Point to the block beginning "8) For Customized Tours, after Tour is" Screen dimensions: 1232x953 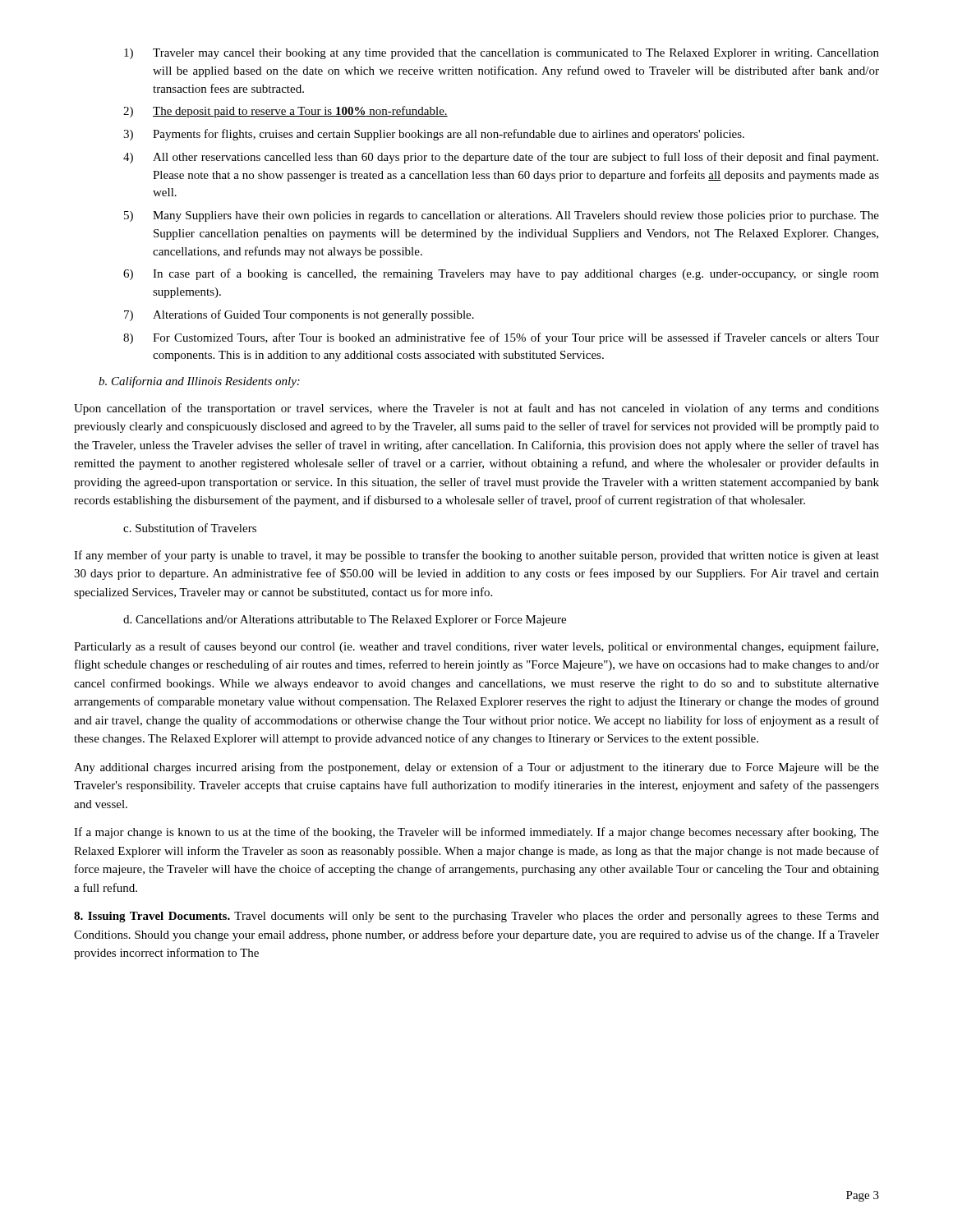501,347
